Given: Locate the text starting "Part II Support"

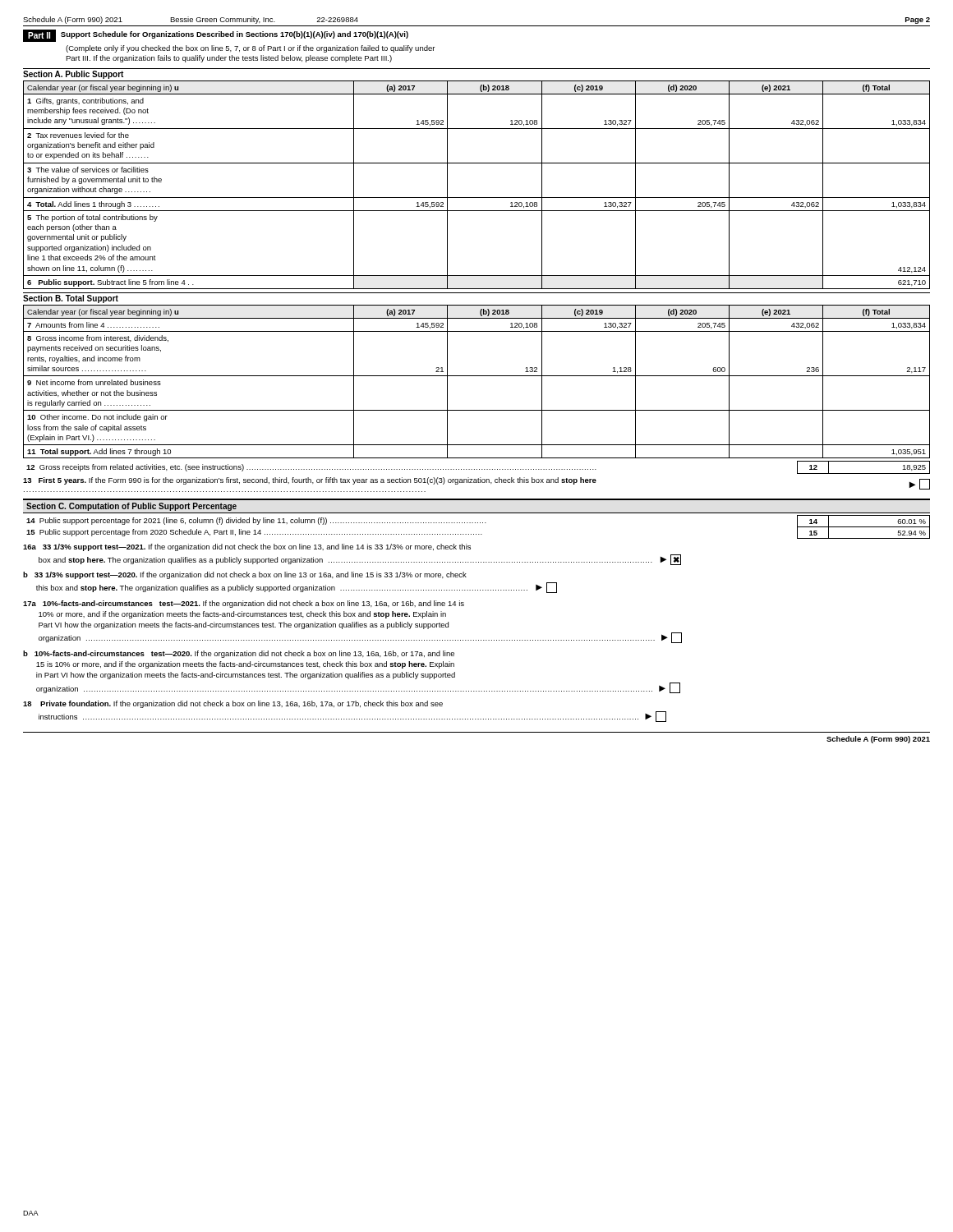Looking at the screenshot, I should 216,36.
